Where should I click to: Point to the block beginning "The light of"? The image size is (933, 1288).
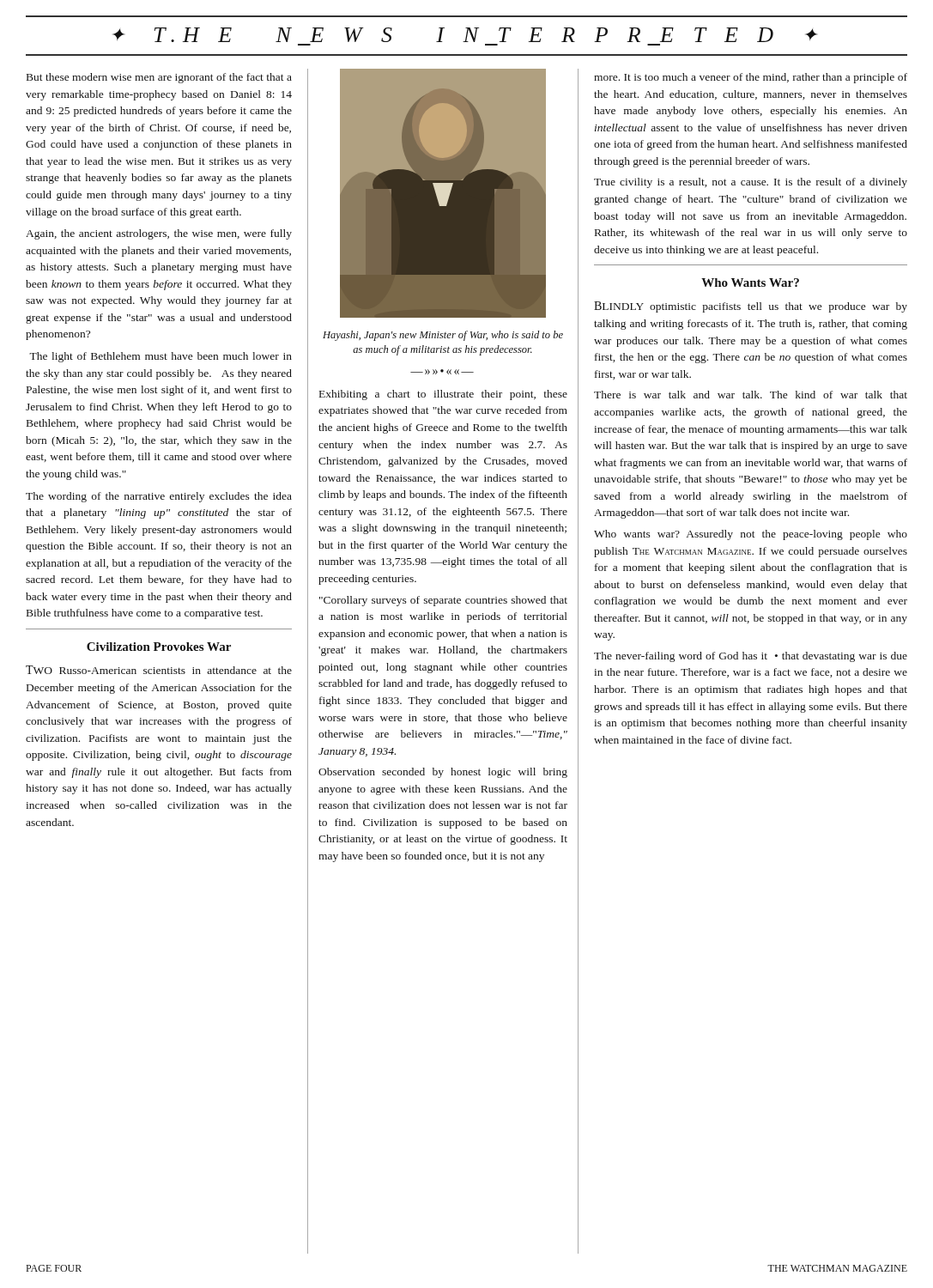click(x=159, y=415)
